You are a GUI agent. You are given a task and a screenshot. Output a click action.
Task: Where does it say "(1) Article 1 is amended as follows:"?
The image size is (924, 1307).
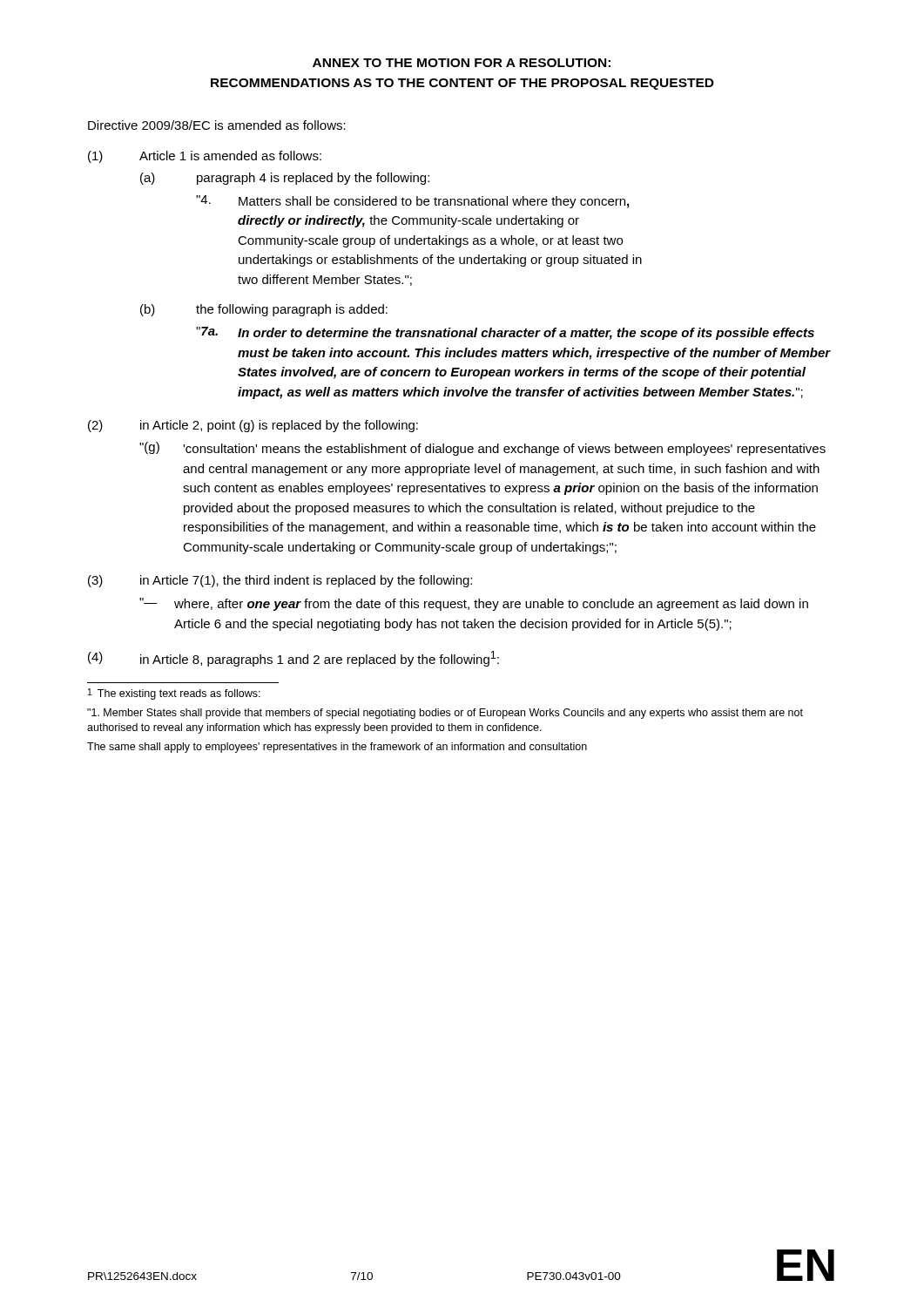tap(205, 157)
